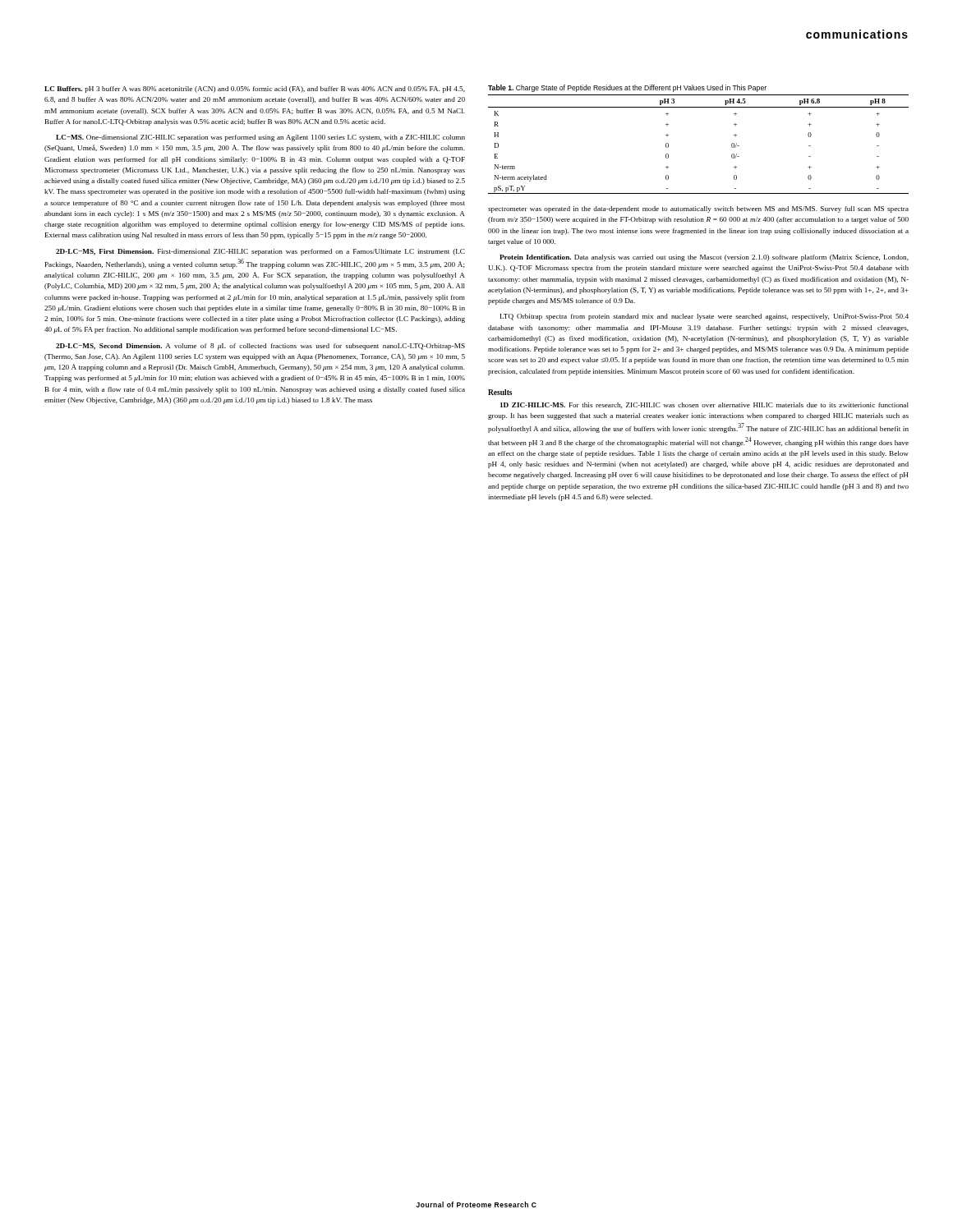The height and width of the screenshot is (1232, 953).
Task: Select the text starting "LC Buffers. pH 3 buffer A was 80%"
Action: click(255, 106)
